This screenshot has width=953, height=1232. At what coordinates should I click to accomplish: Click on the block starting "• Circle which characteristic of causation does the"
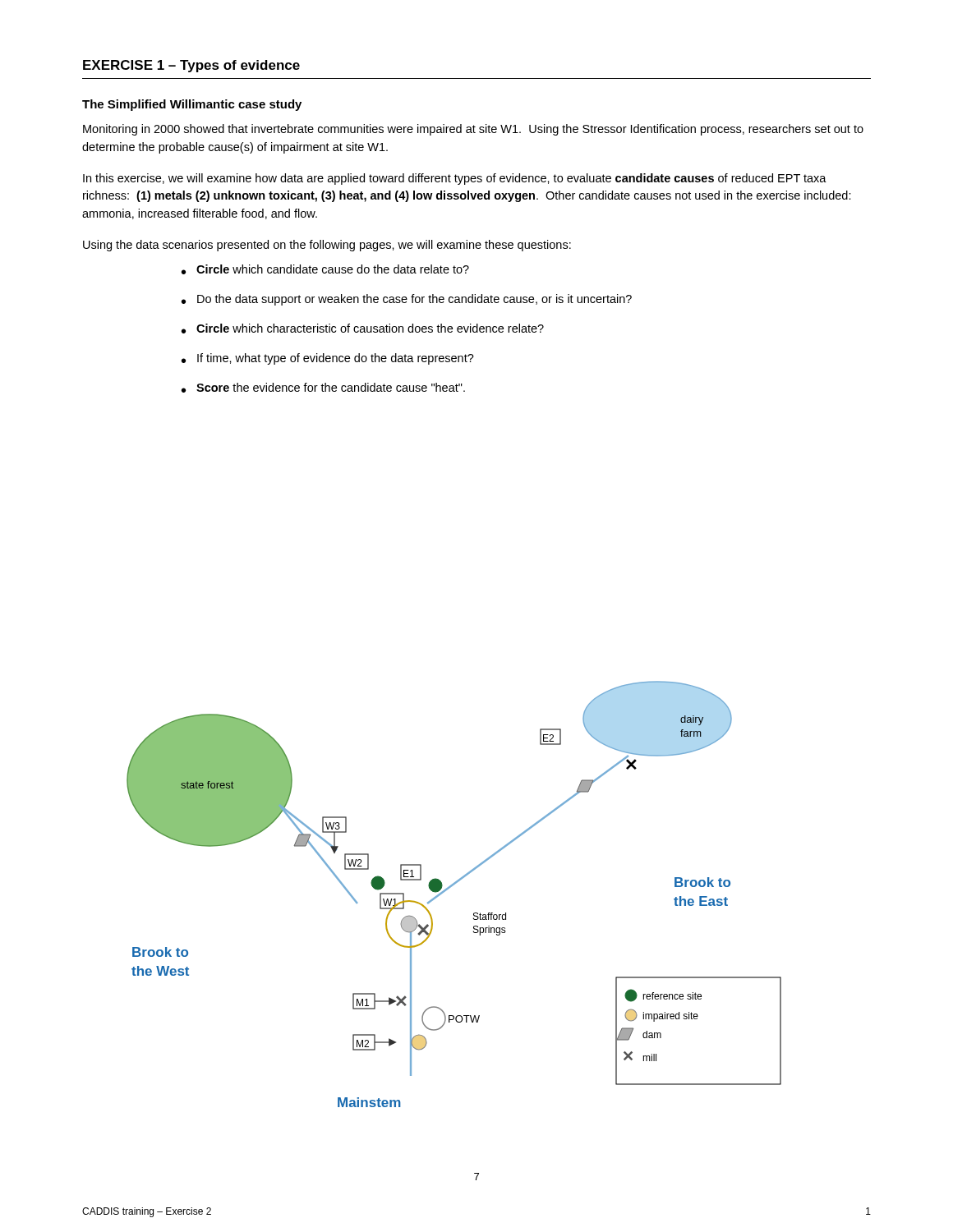[362, 331]
